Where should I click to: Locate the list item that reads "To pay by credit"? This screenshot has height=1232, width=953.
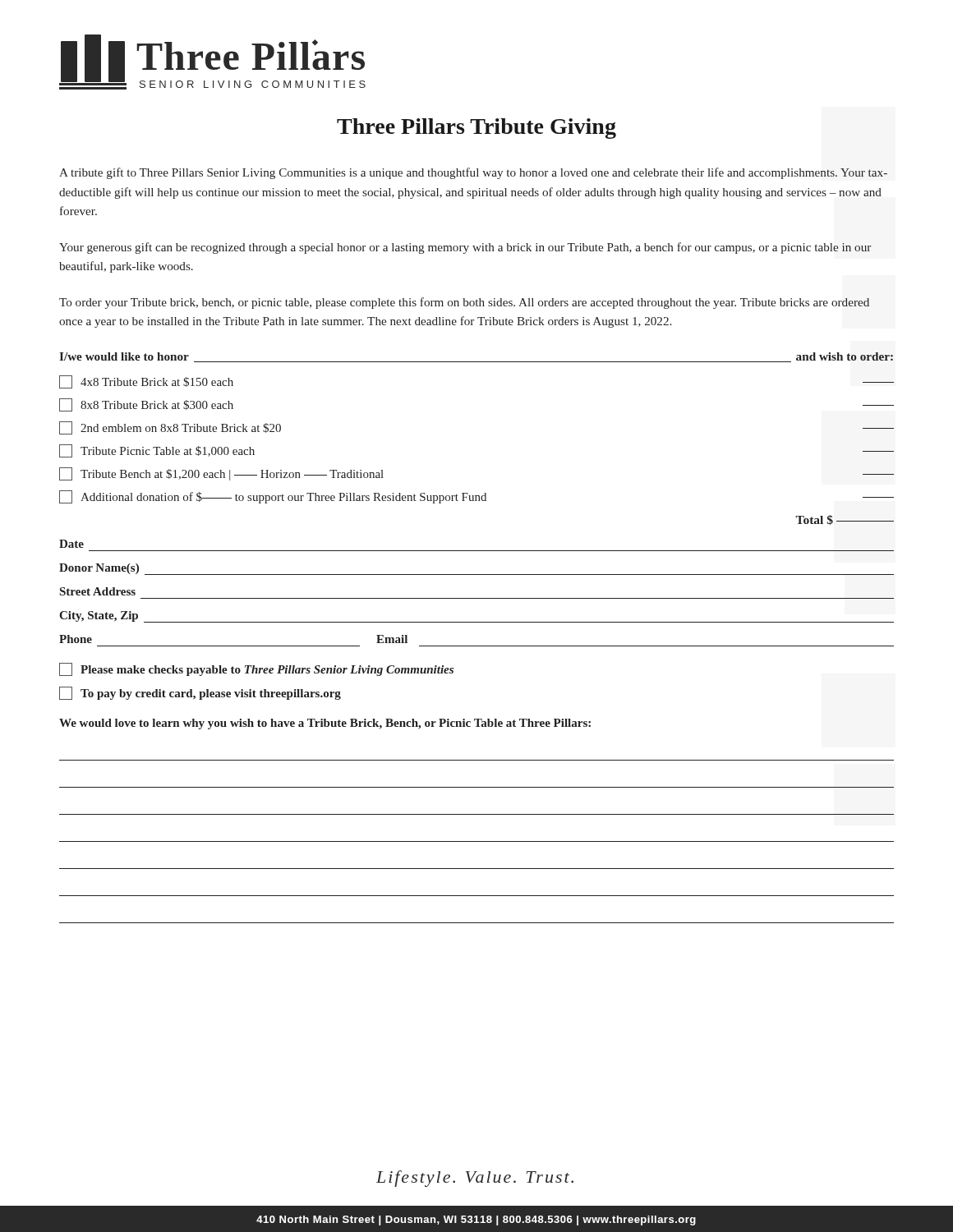coord(200,694)
